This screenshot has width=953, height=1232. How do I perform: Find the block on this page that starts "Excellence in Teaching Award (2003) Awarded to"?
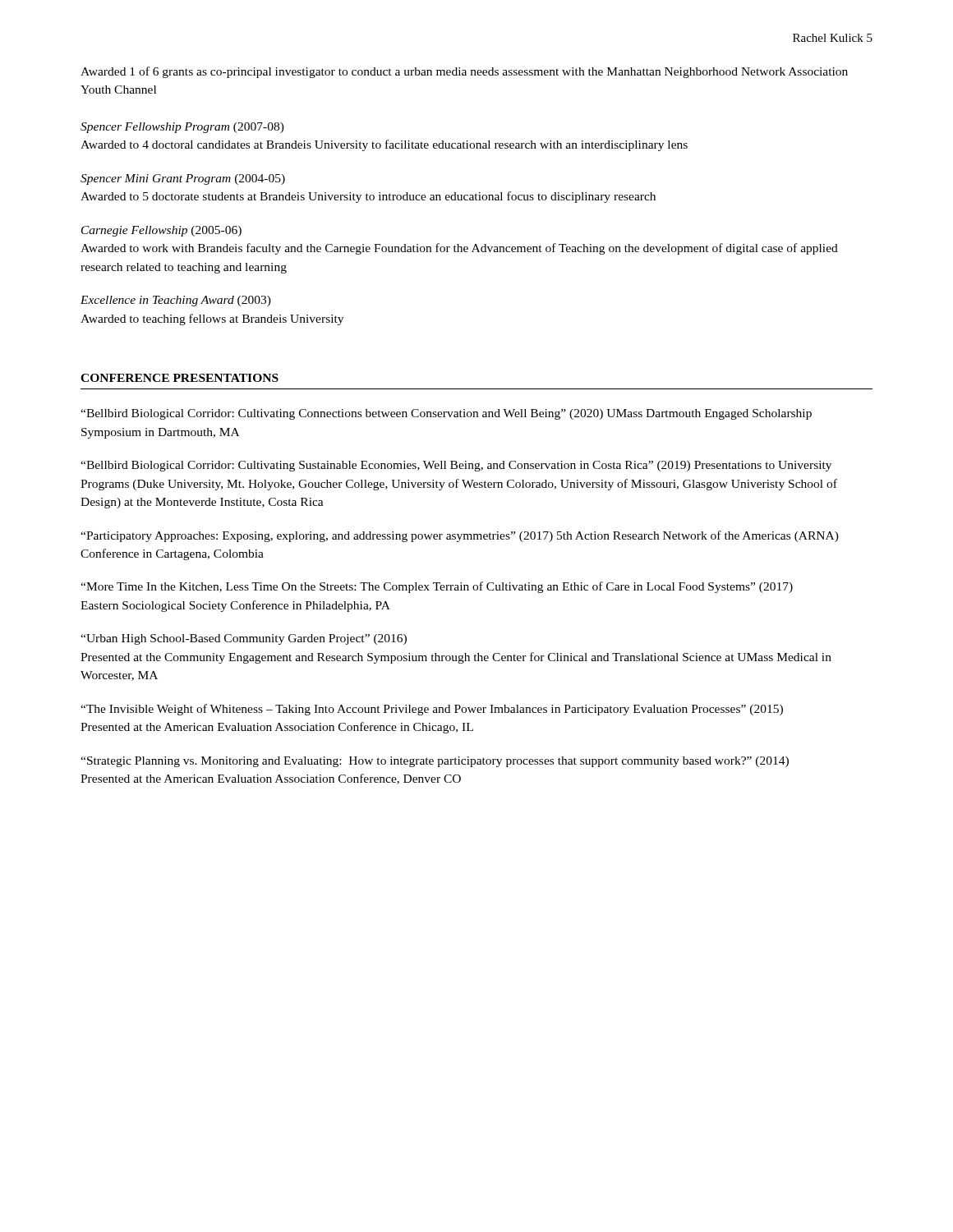[176, 301]
